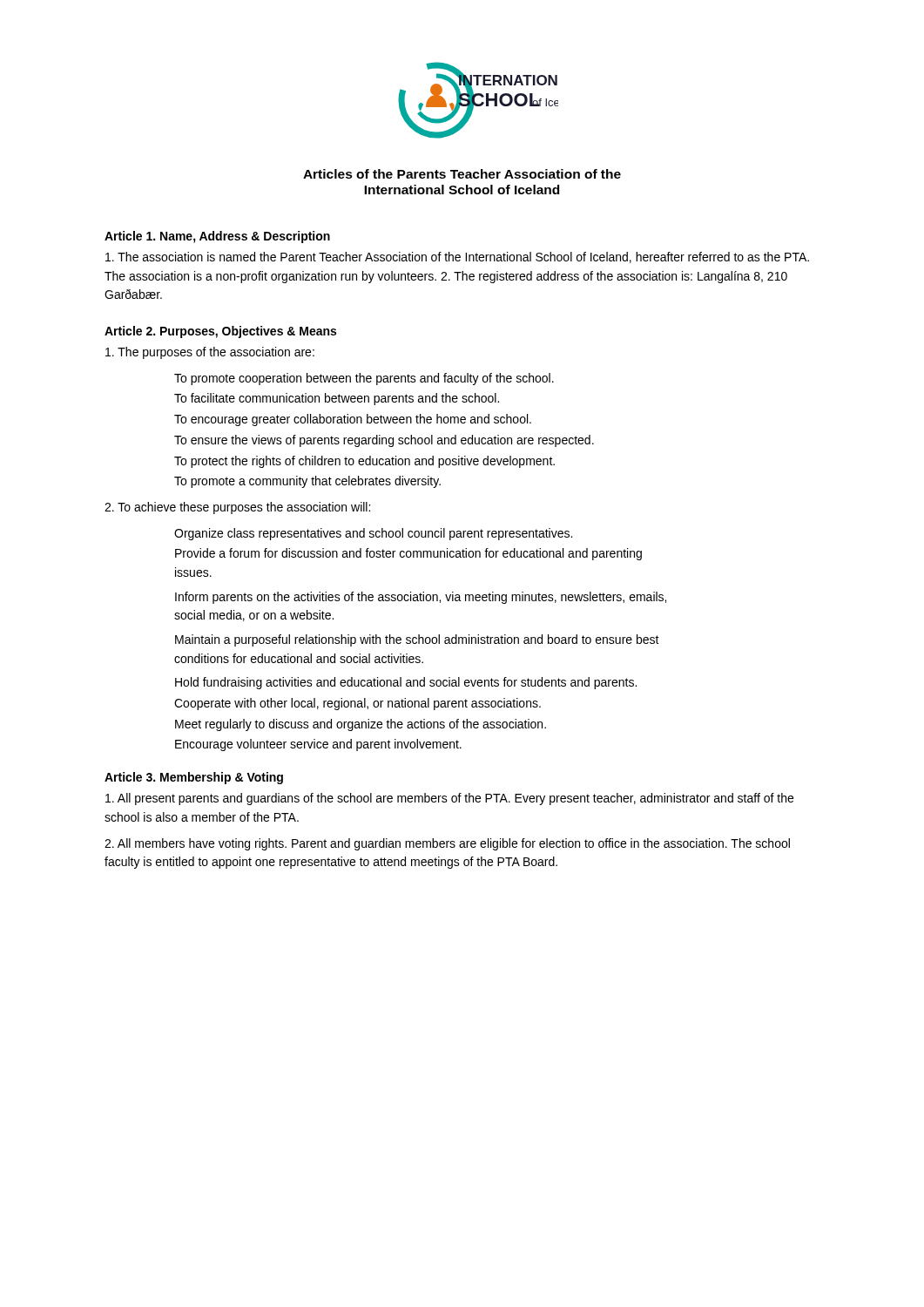Viewport: 924px width, 1307px height.
Task: Click on the element starting "All members have voting rights. Parent"
Action: tap(448, 852)
